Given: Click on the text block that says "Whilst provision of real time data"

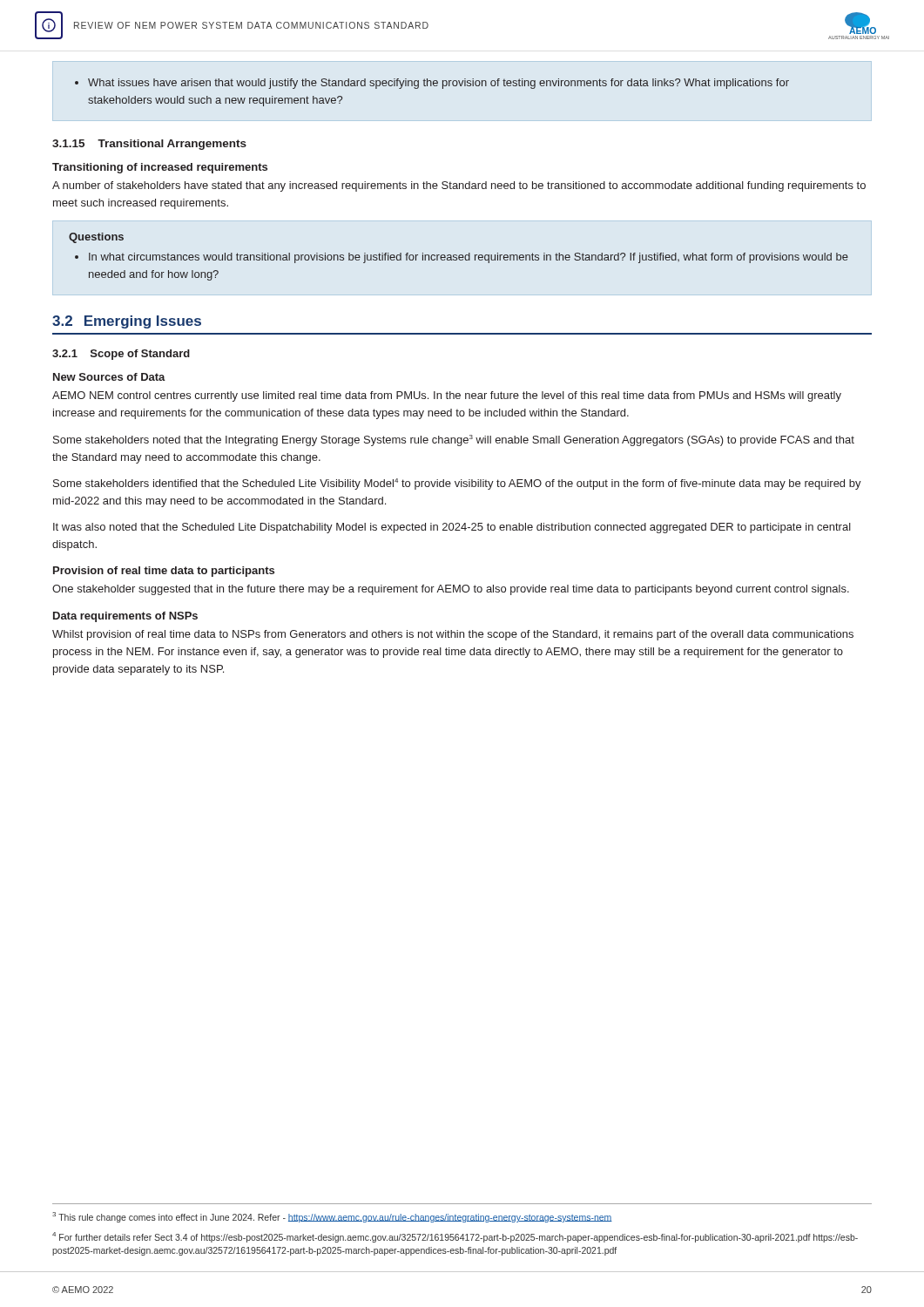Looking at the screenshot, I should (x=453, y=651).
